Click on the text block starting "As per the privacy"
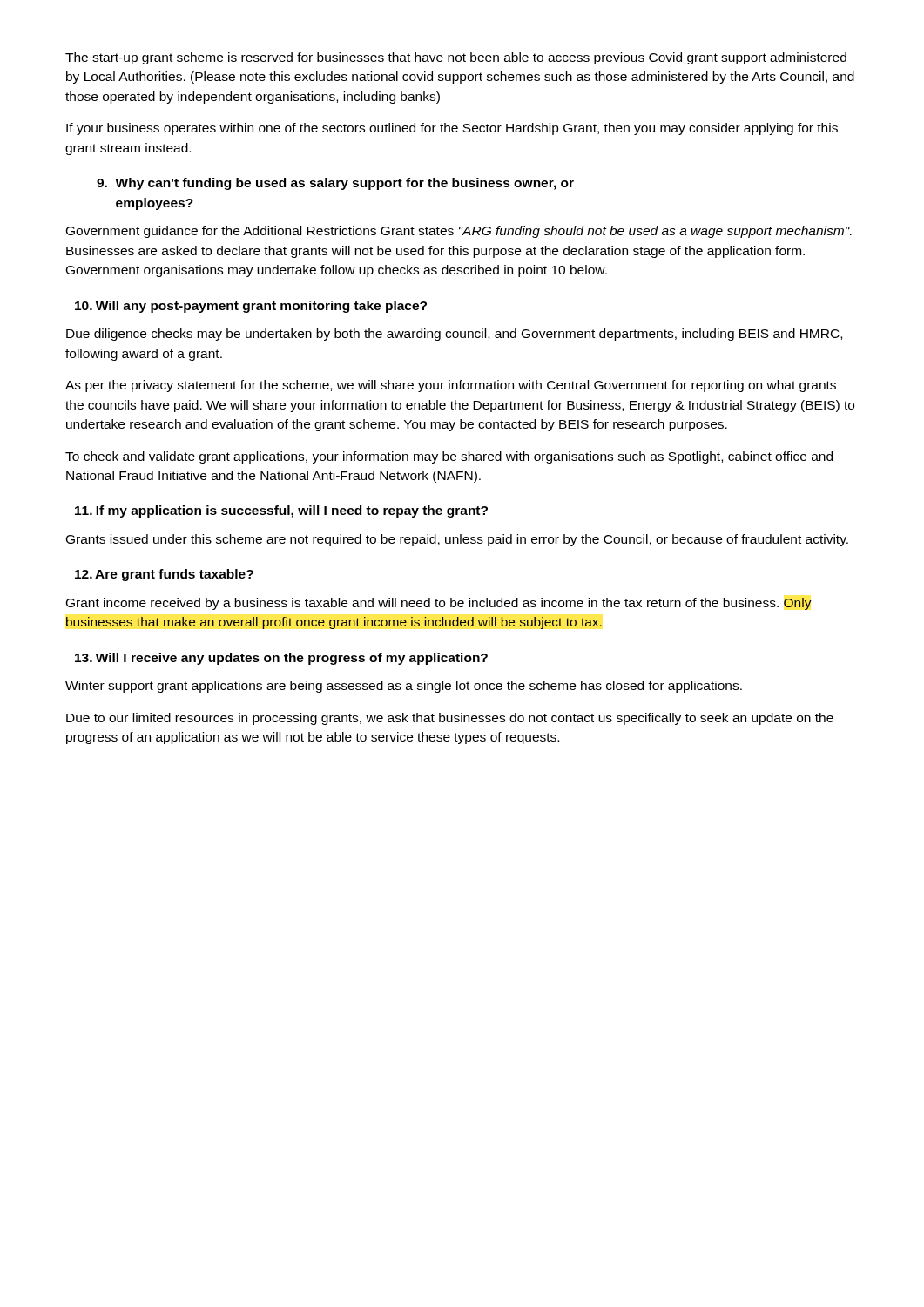This screenshot has height=1307, width=924. [460, 404]
